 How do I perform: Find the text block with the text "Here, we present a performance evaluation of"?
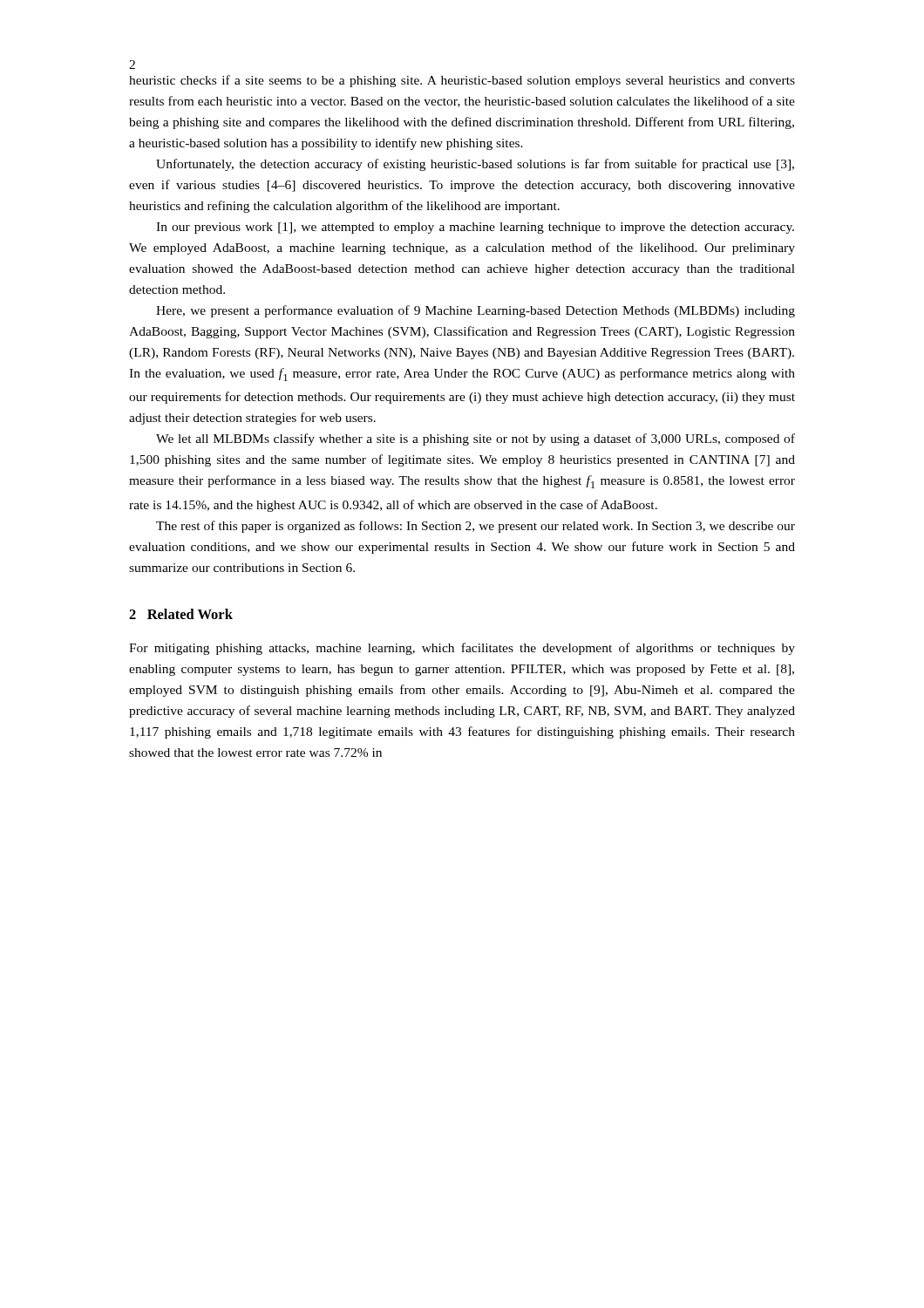point(462,364)
